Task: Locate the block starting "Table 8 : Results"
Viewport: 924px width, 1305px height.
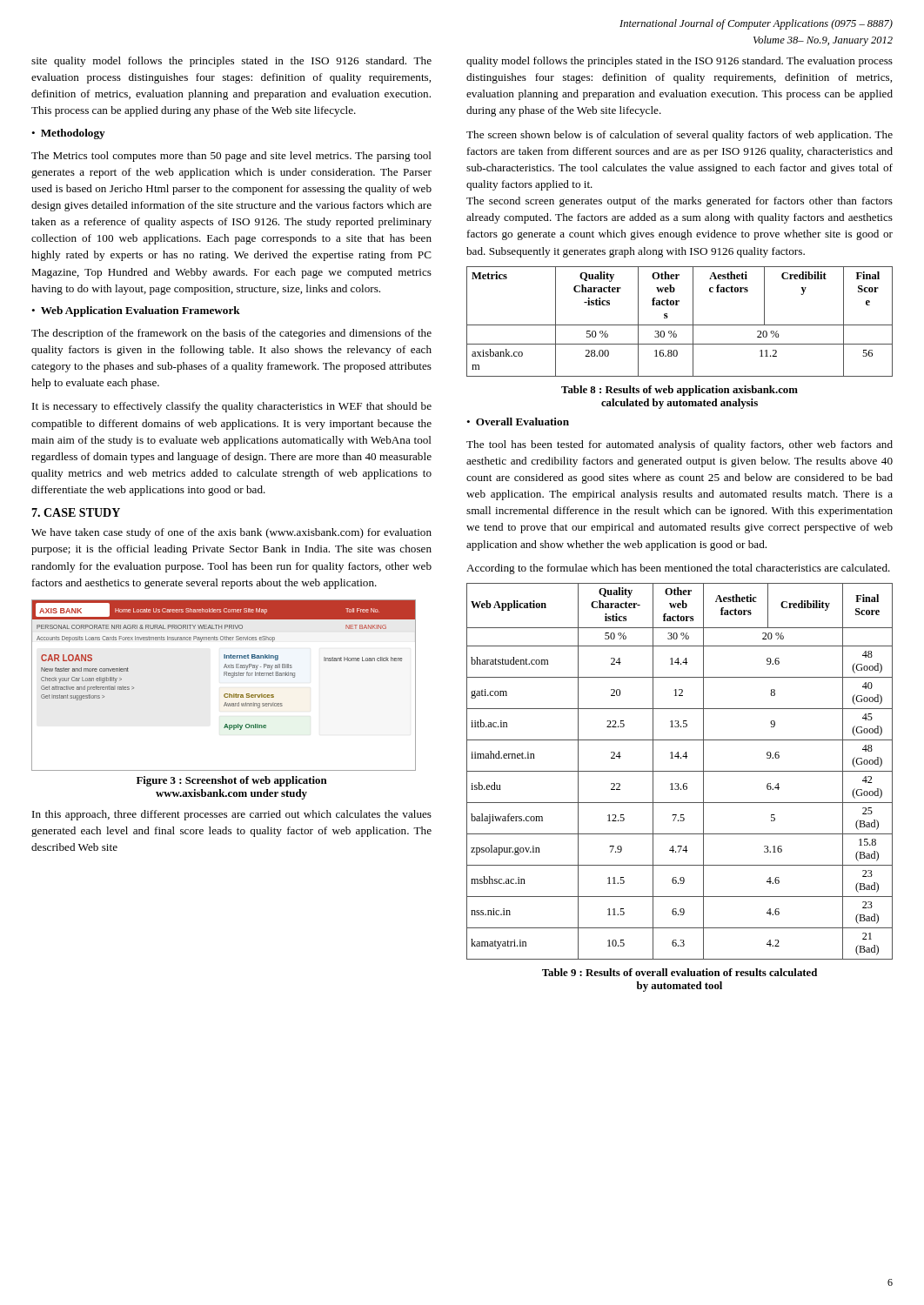Action: [x=680, y=396]
